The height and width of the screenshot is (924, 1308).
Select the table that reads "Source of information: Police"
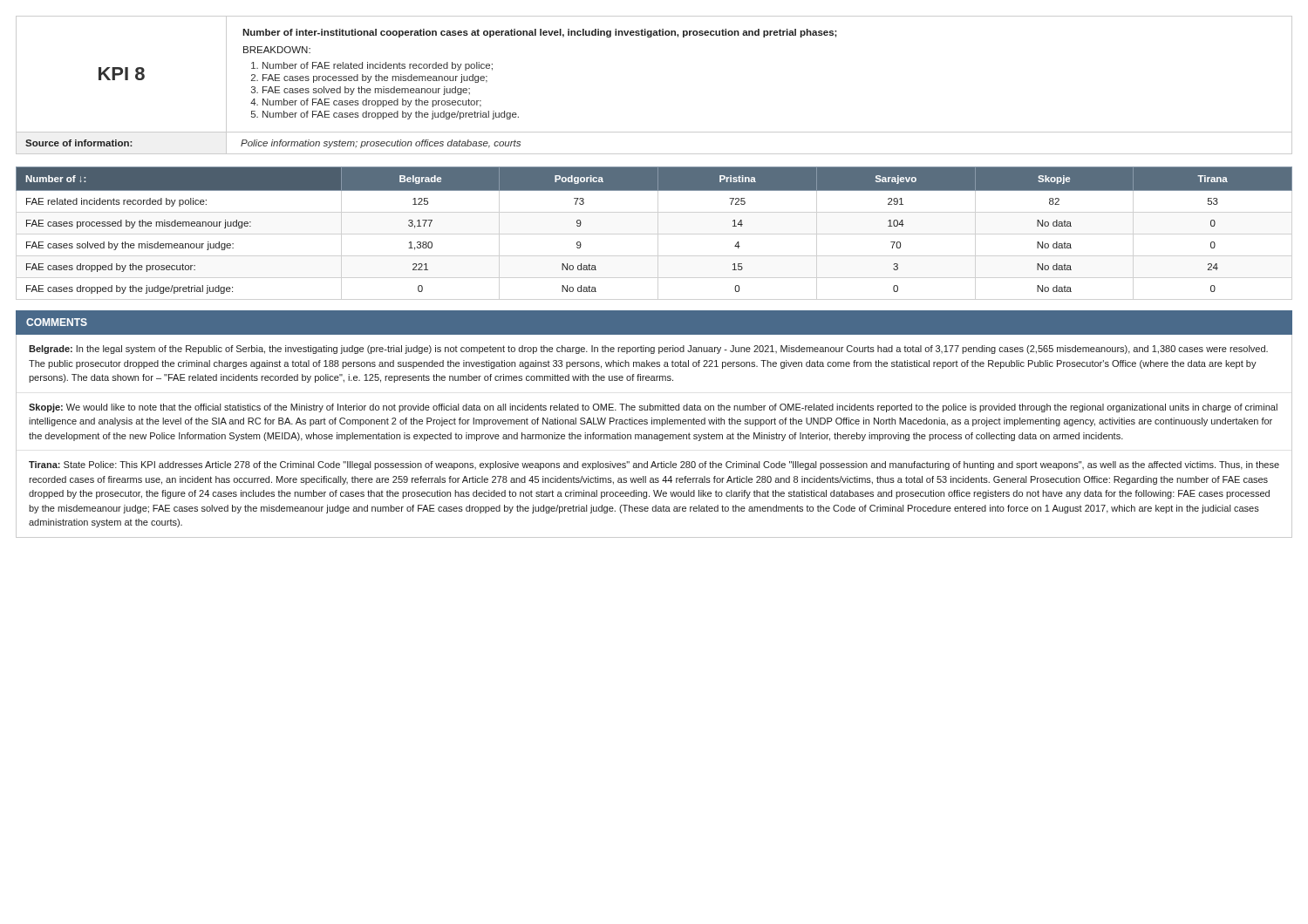[x=654, y=143]
